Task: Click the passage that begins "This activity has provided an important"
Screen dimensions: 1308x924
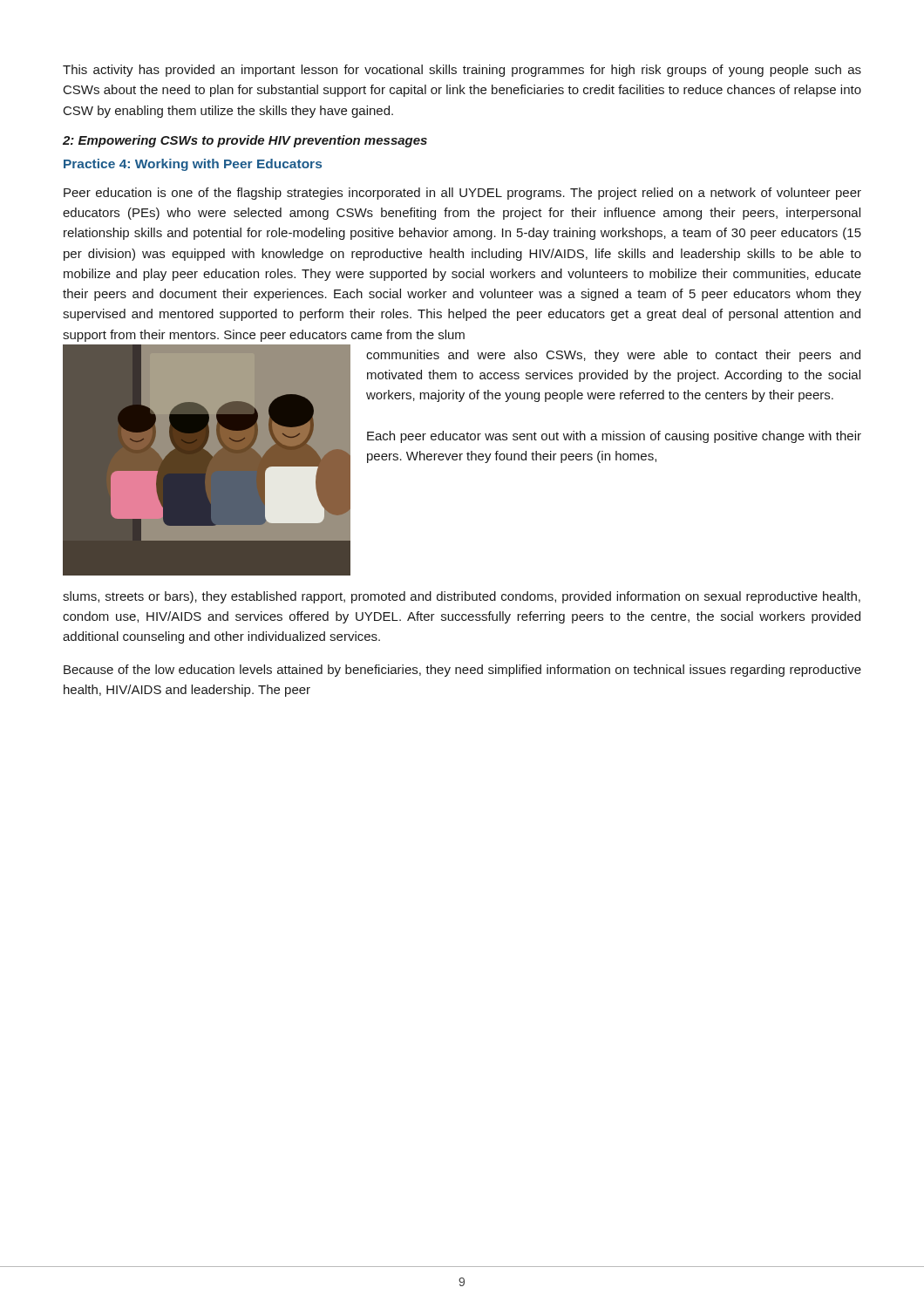Action: pos(462,90)
